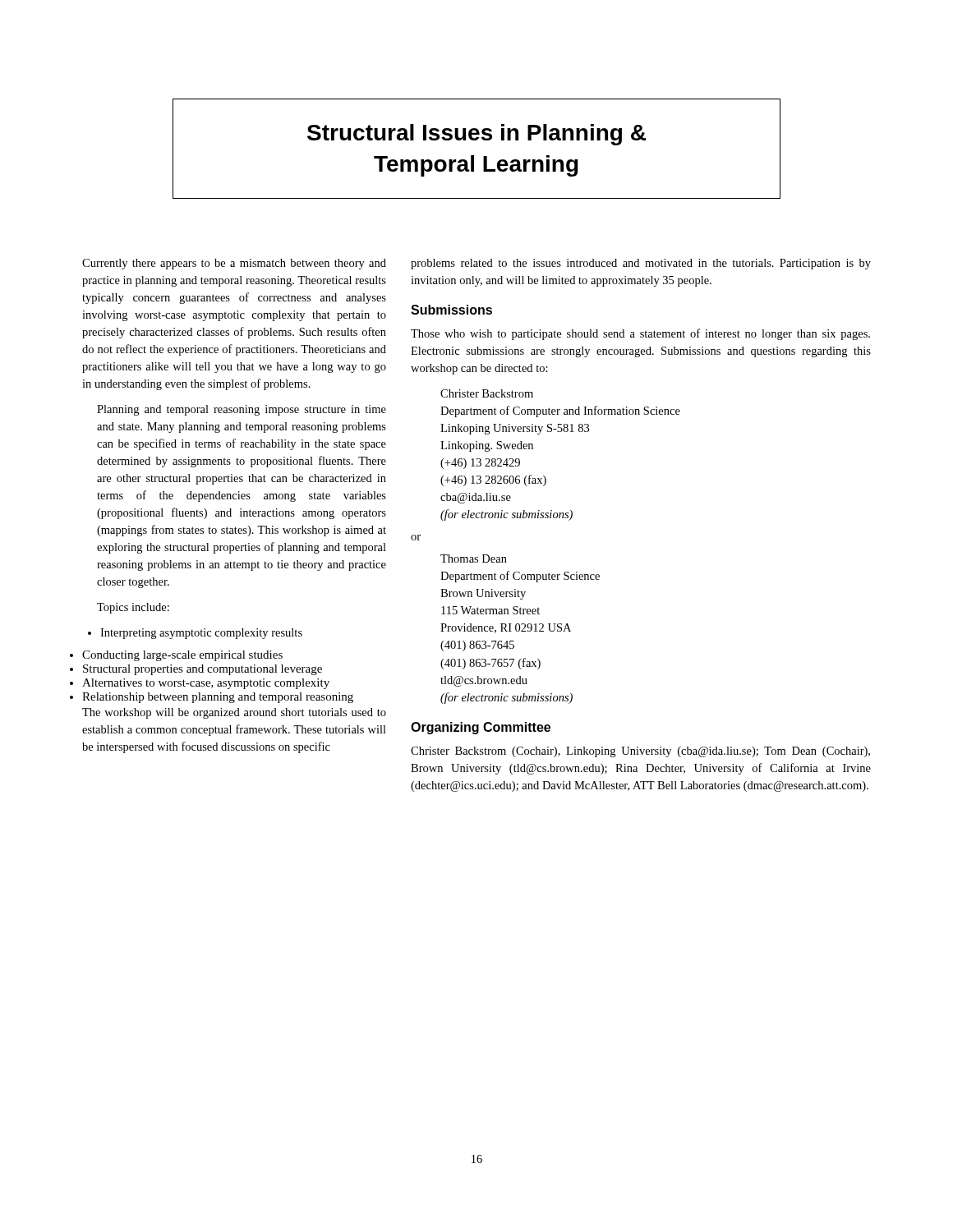Image resolution: width=953 pixels, height=1232 pixels.
Task: Find the region starting "The workshop will be"
Action: click(234, 729)
